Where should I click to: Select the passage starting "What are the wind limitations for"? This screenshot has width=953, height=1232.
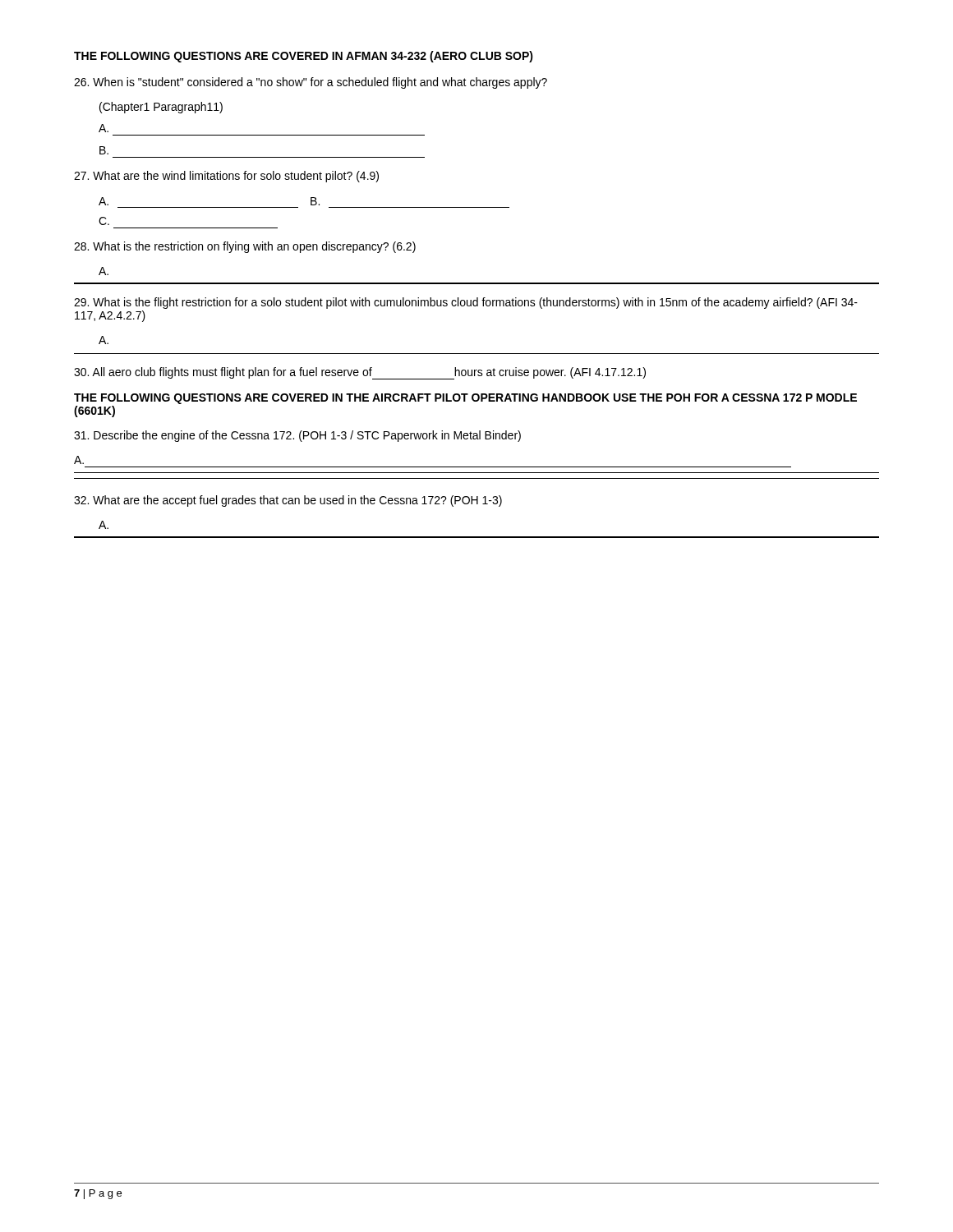227,176
